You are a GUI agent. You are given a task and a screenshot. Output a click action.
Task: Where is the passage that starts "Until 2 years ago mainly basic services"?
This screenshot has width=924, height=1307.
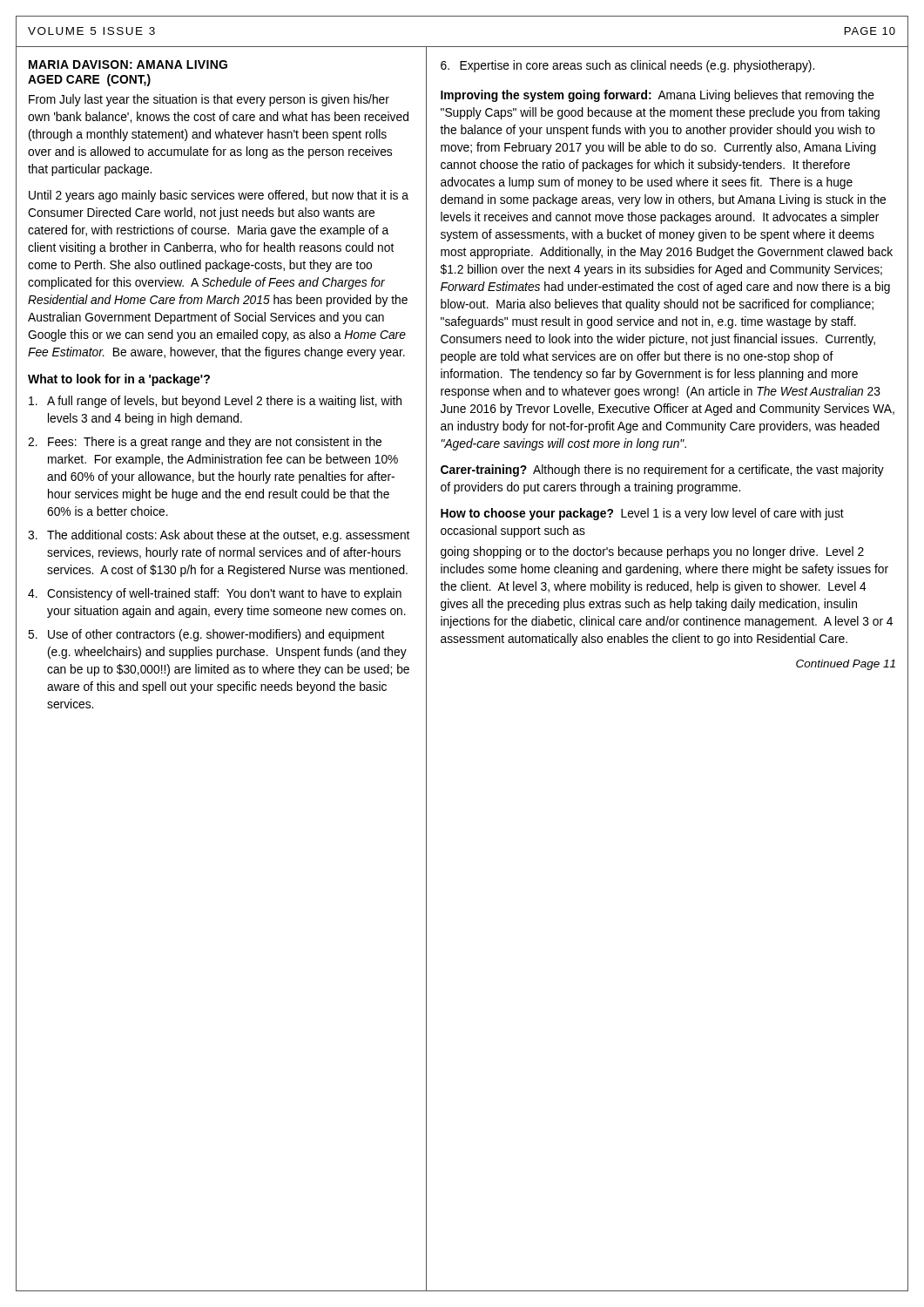pyautogui.click(x=218, y=274)
